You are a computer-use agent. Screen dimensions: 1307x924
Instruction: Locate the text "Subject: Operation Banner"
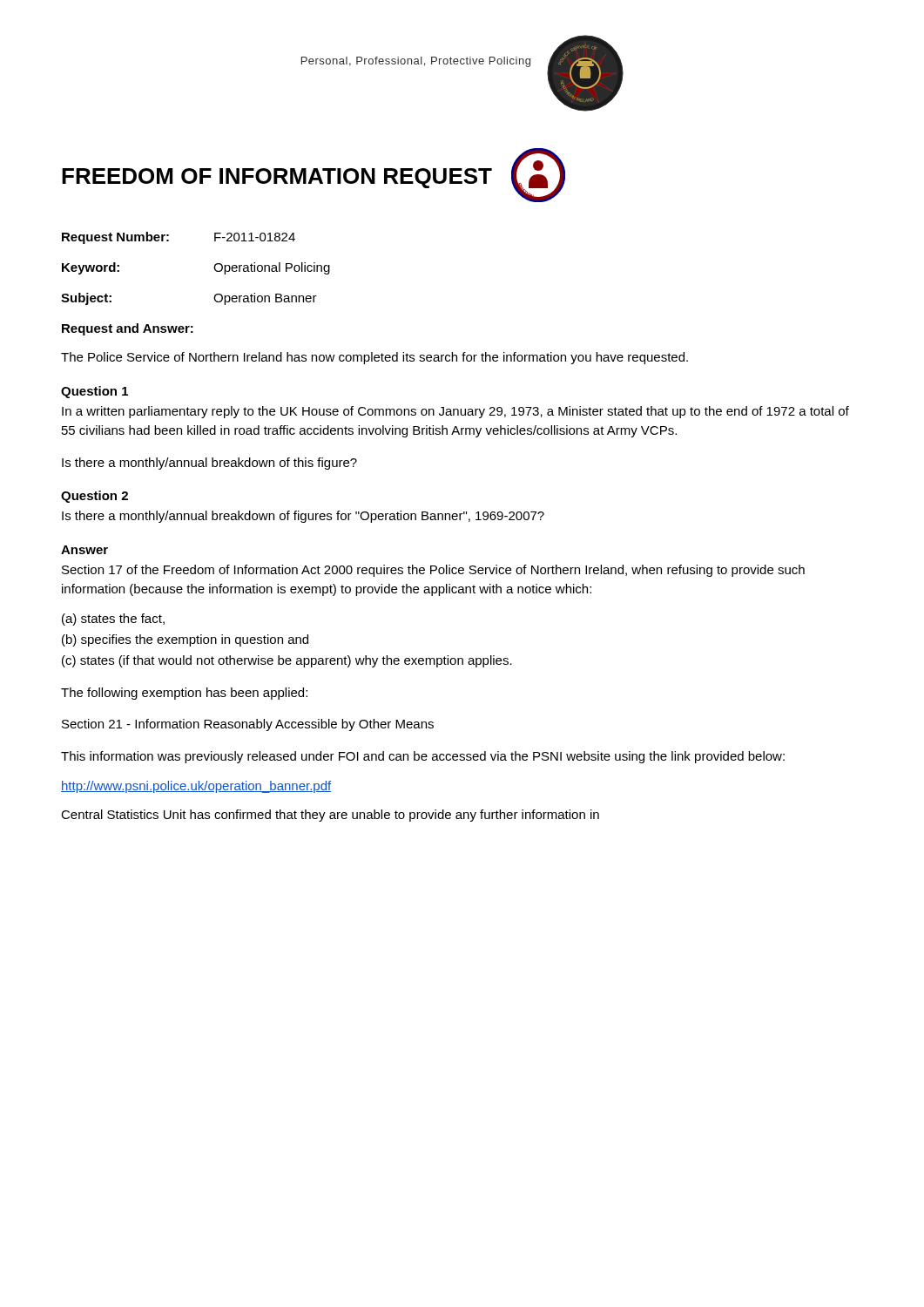coord(83,298)
